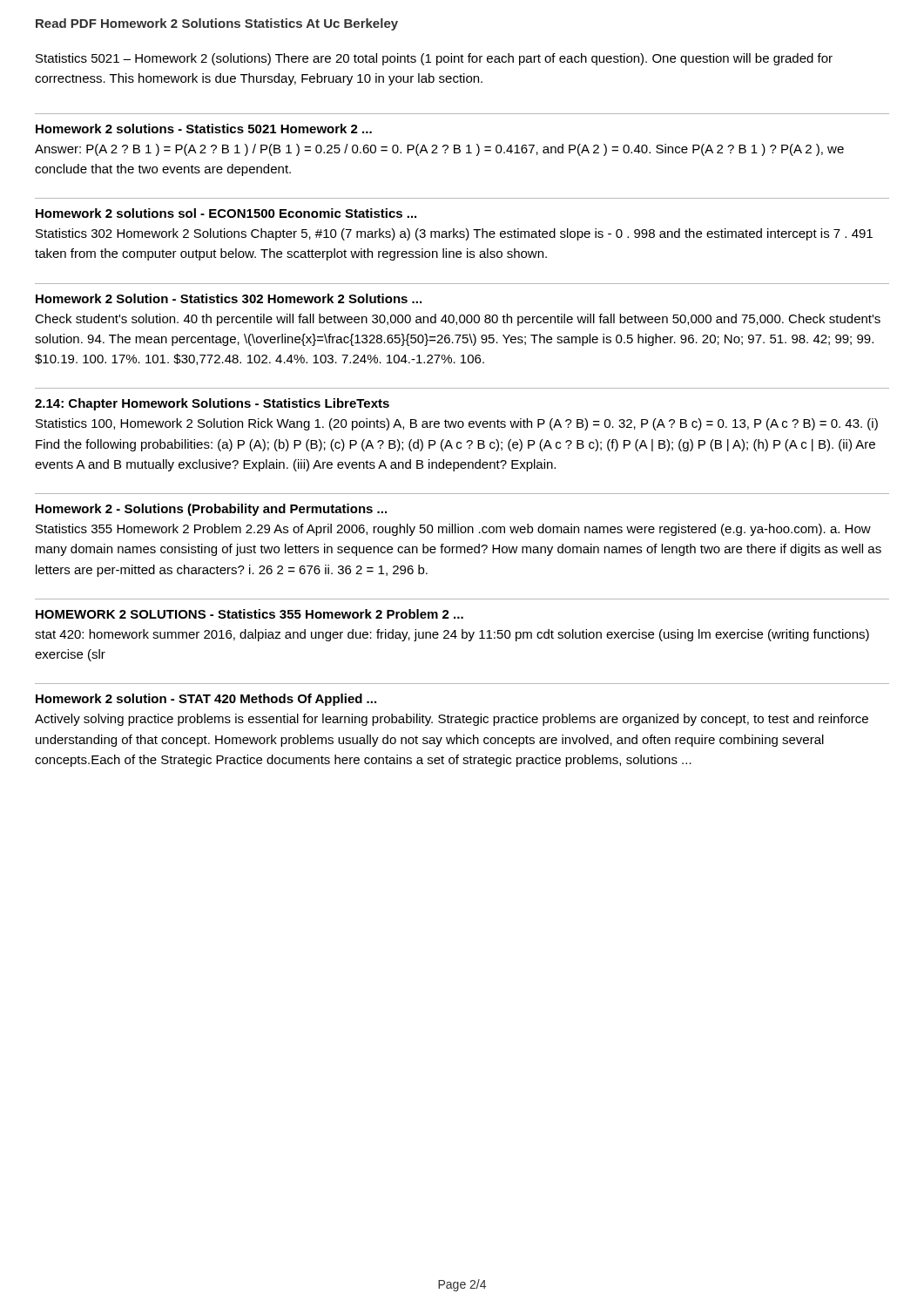The image size is (924, 1307).
Task: Navigate to the text starting "Homework 2 solutions - Statistics 5021 Homework"
Action: (204, 128)
